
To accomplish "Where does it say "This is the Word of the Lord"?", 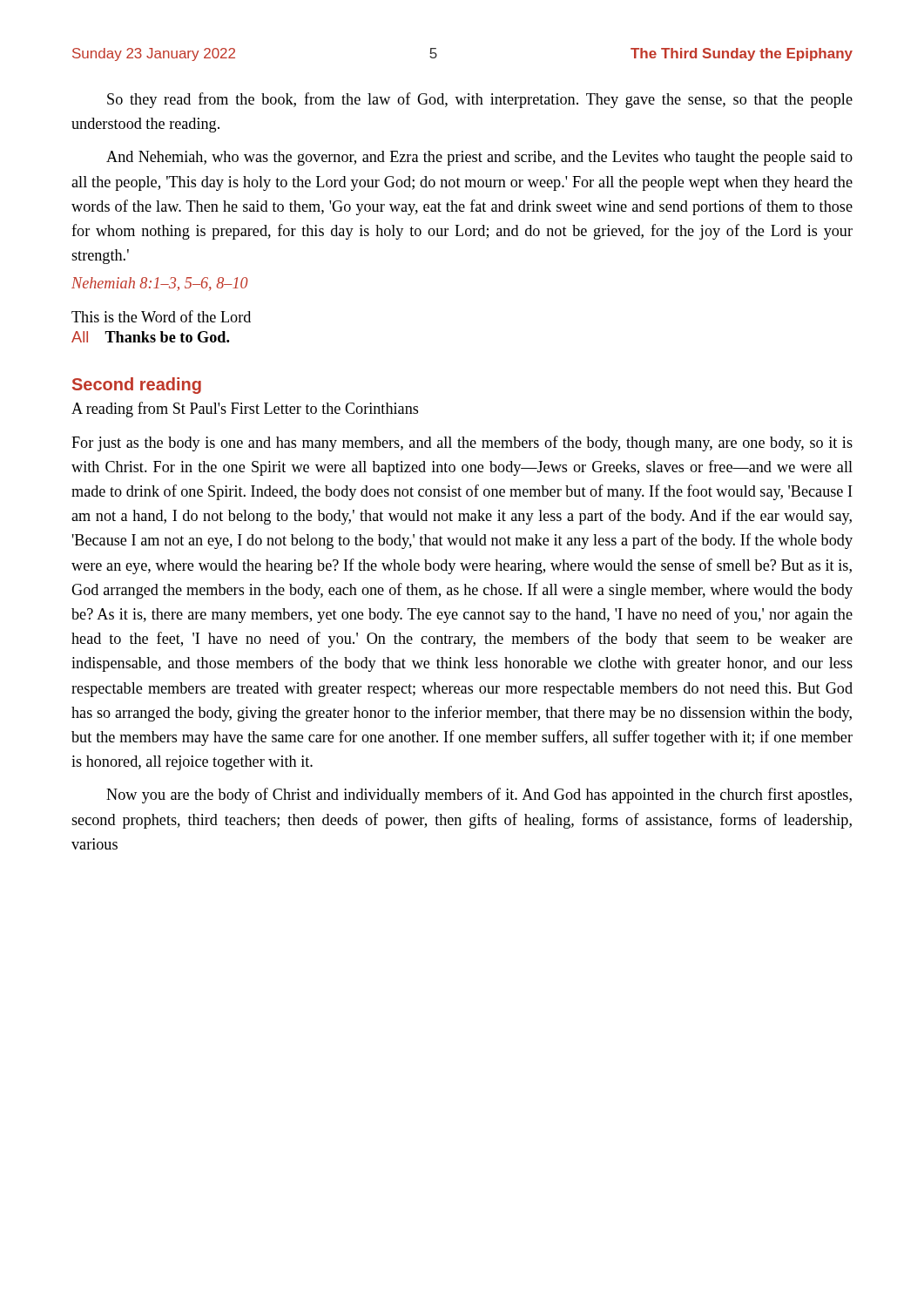I will [x=161, y=317].
